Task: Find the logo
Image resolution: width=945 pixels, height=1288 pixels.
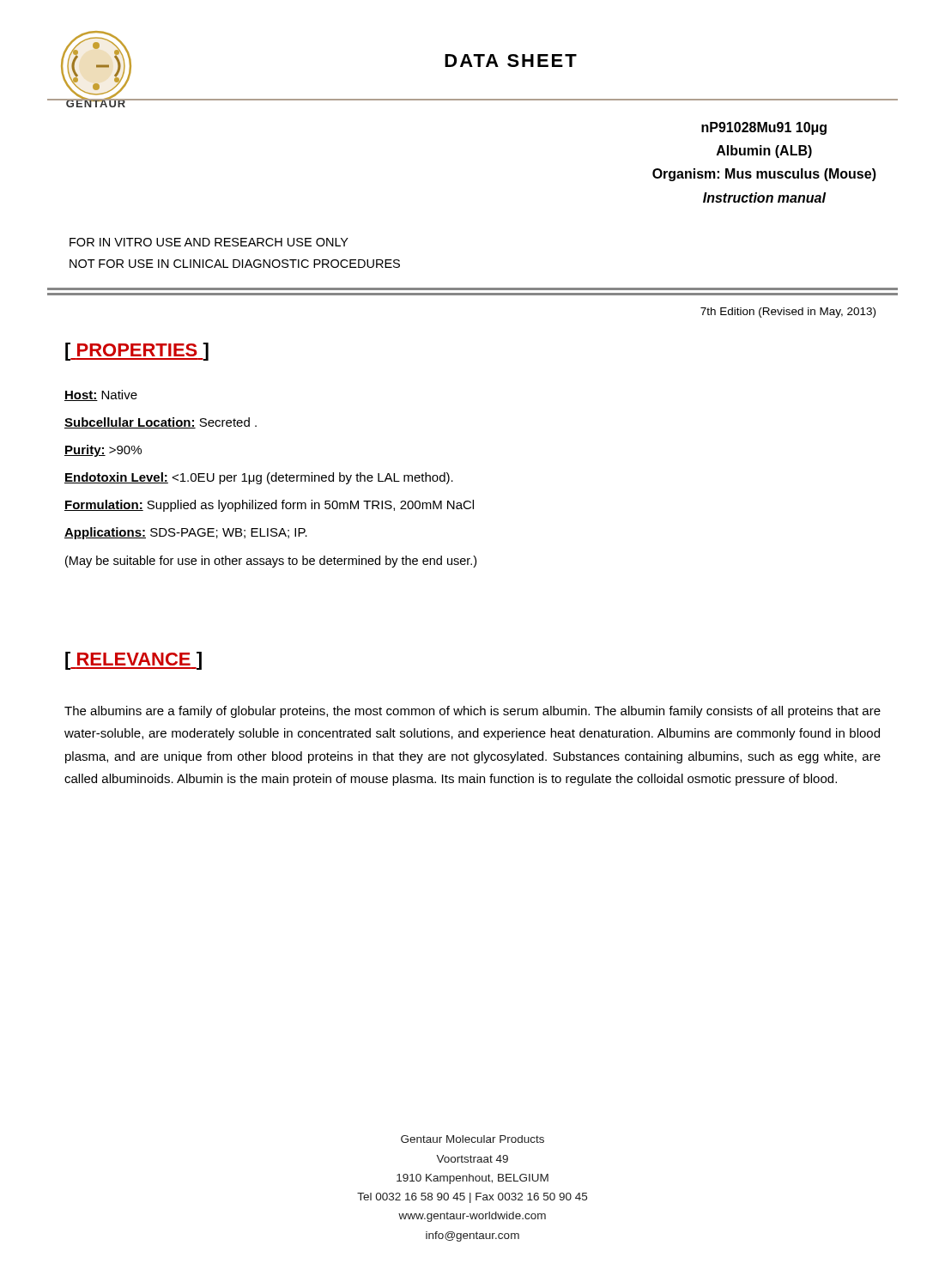Action: click(x=97, y=71)
